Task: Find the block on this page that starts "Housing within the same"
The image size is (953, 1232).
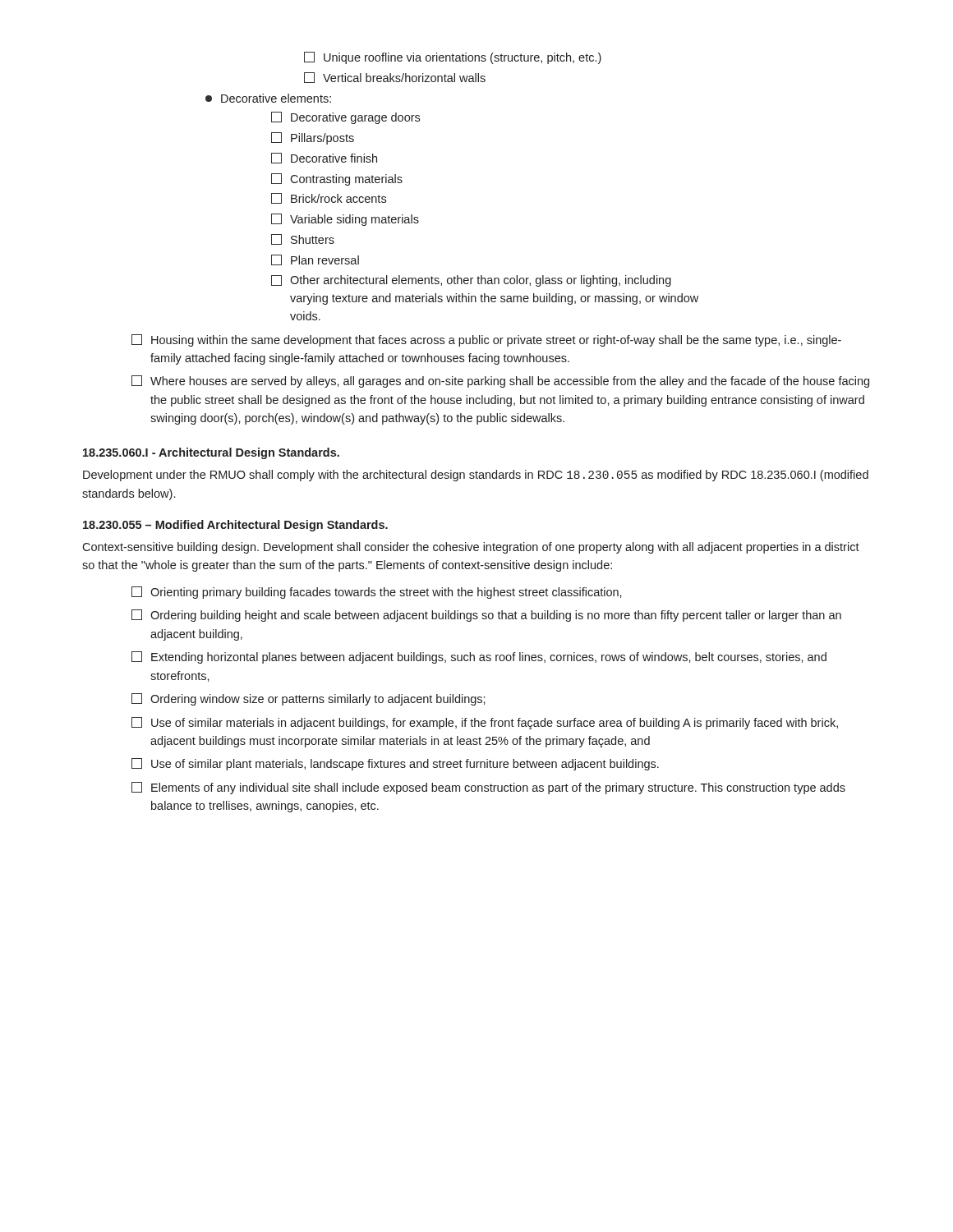Action: click(x=501, y=349)
